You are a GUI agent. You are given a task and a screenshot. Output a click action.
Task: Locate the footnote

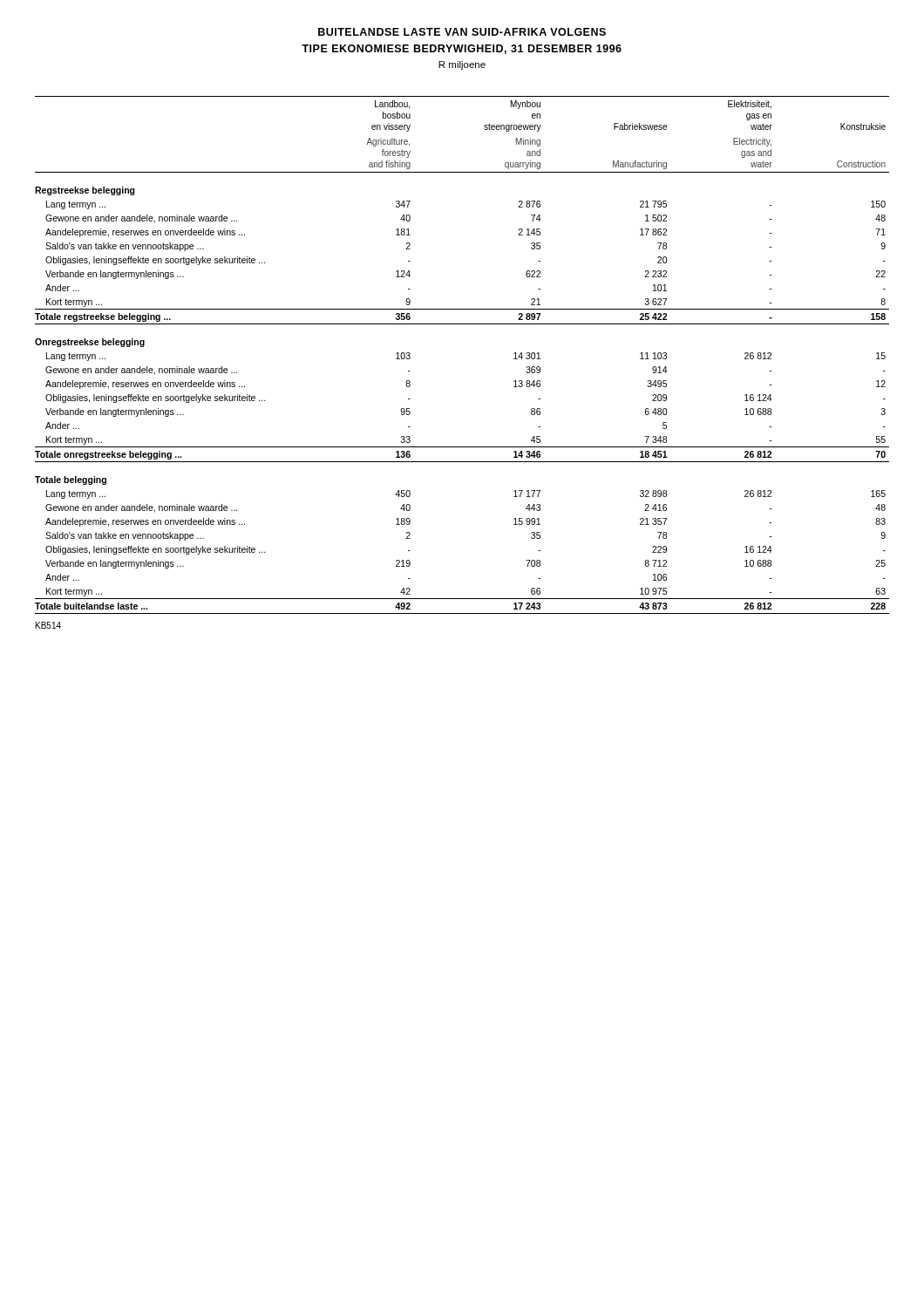48,625
